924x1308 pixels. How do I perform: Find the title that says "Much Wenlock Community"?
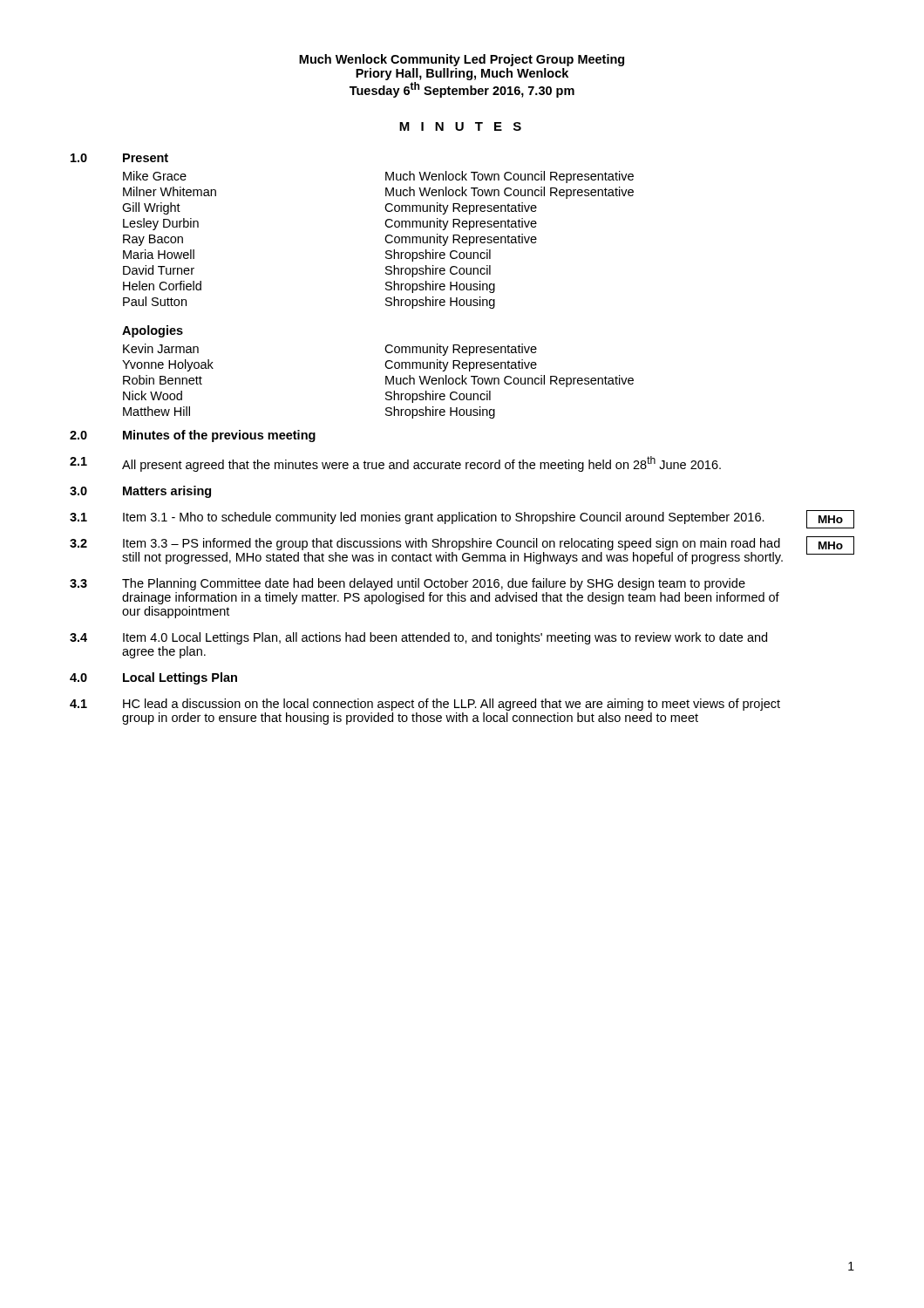pyautogui.click(x=462, y=75)
